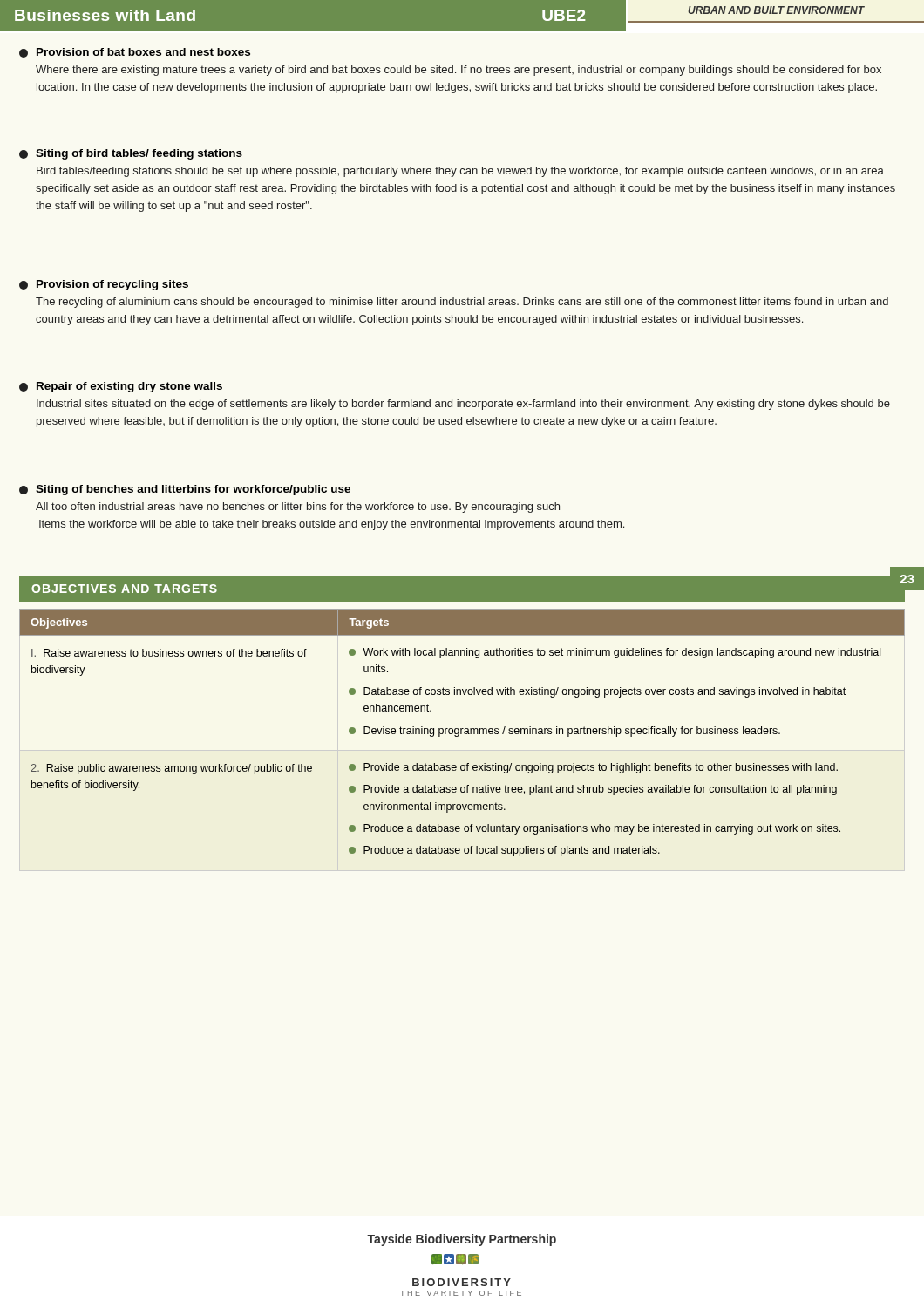
Task: Where is the passage that starts "Repair of existing dry stone walls Industrial"?
Action: (x=459, y=405)
